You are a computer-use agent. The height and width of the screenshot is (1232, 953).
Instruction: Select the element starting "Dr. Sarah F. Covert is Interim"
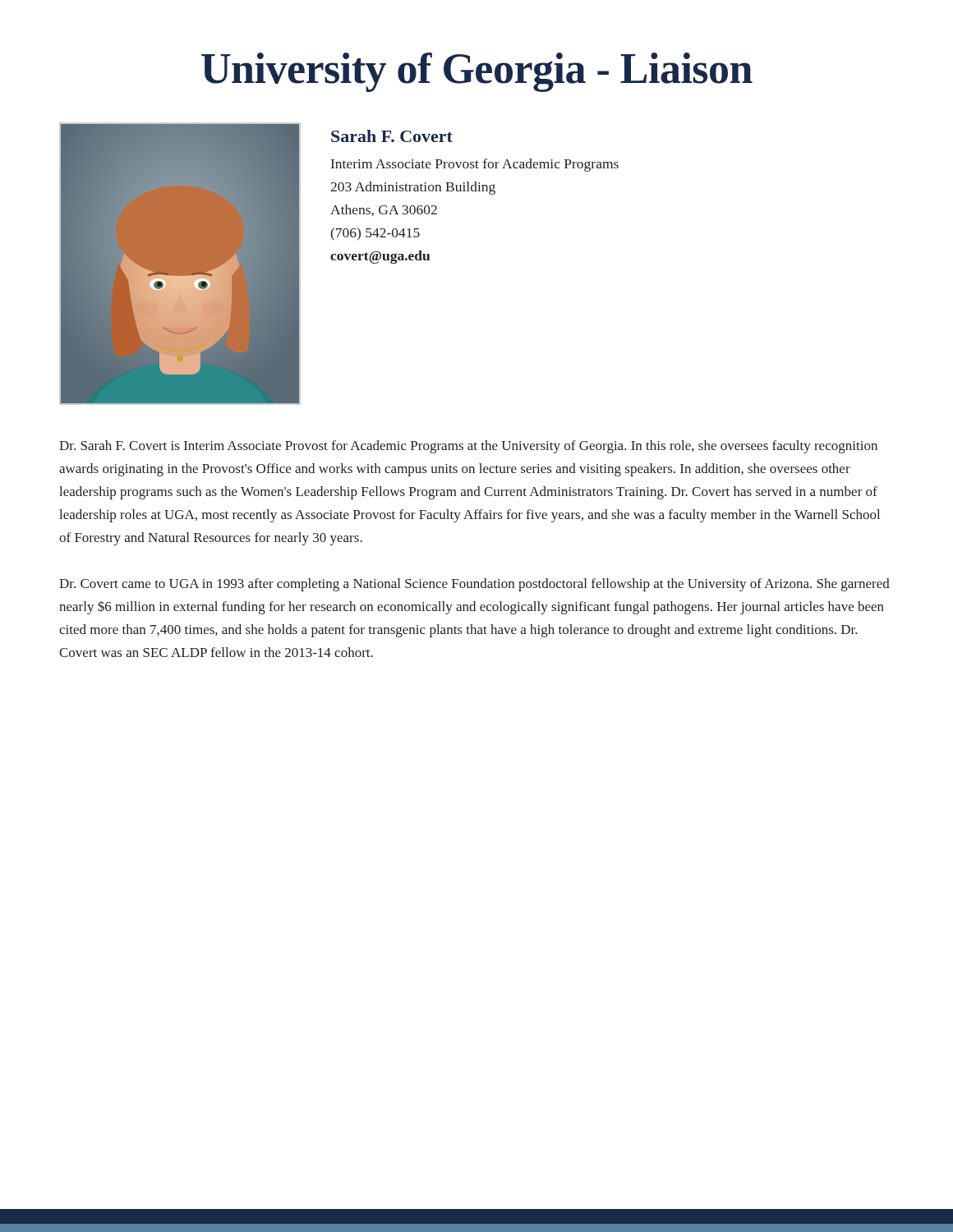(470, 492)
